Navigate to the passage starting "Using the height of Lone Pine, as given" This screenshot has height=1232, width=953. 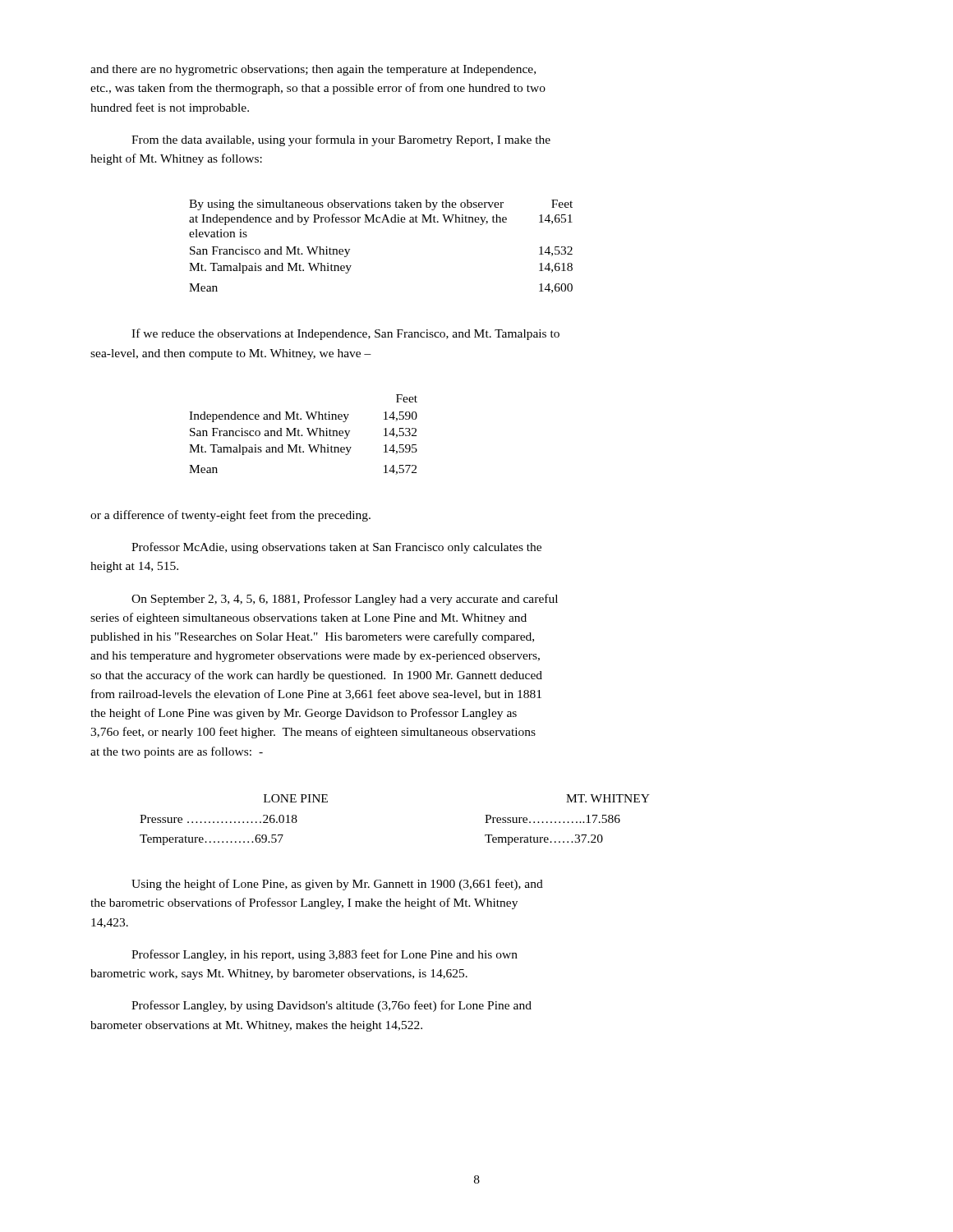[x=476, y=903]
